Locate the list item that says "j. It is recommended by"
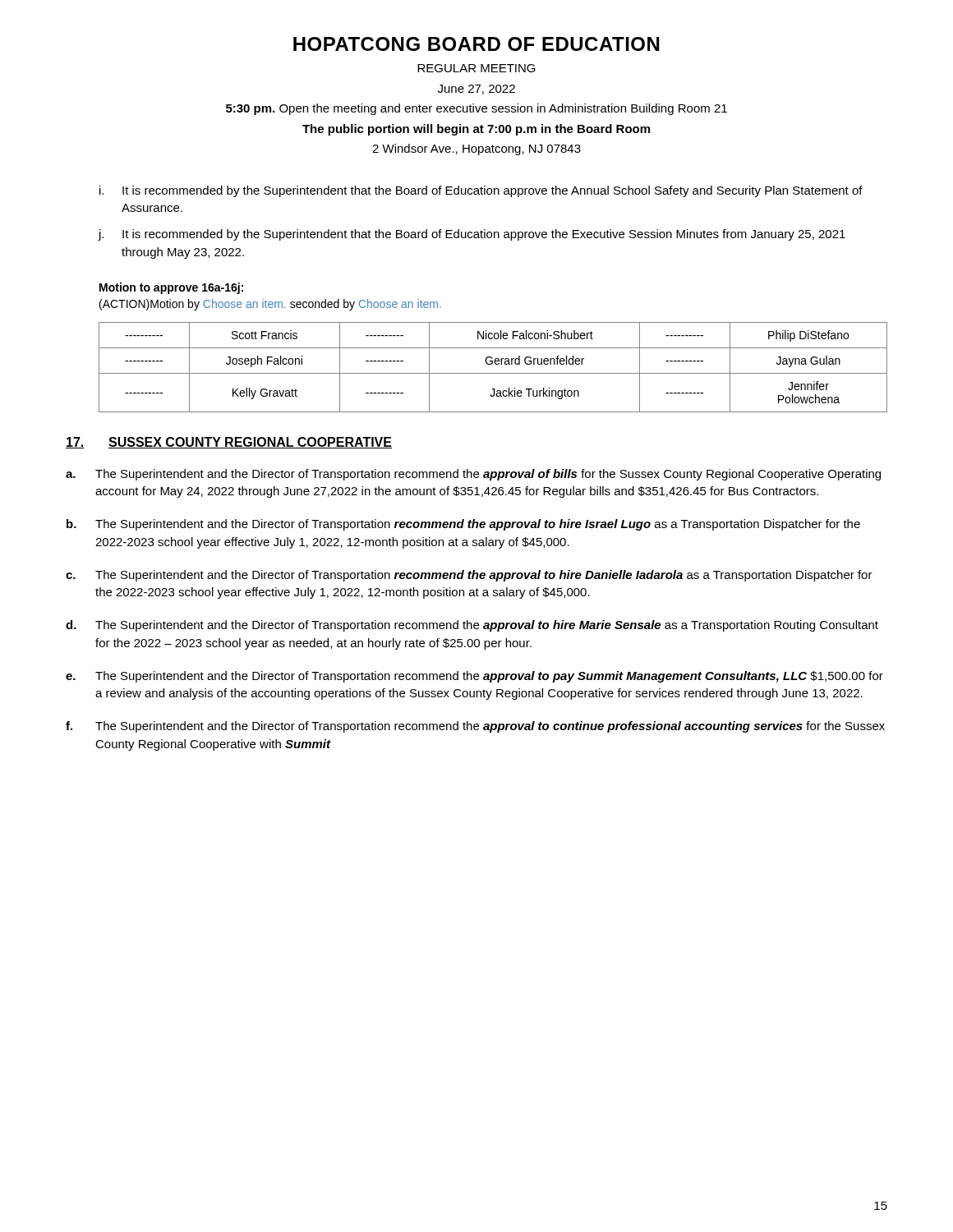Viewport: 953px width, 1232px height. pos(493,243)
